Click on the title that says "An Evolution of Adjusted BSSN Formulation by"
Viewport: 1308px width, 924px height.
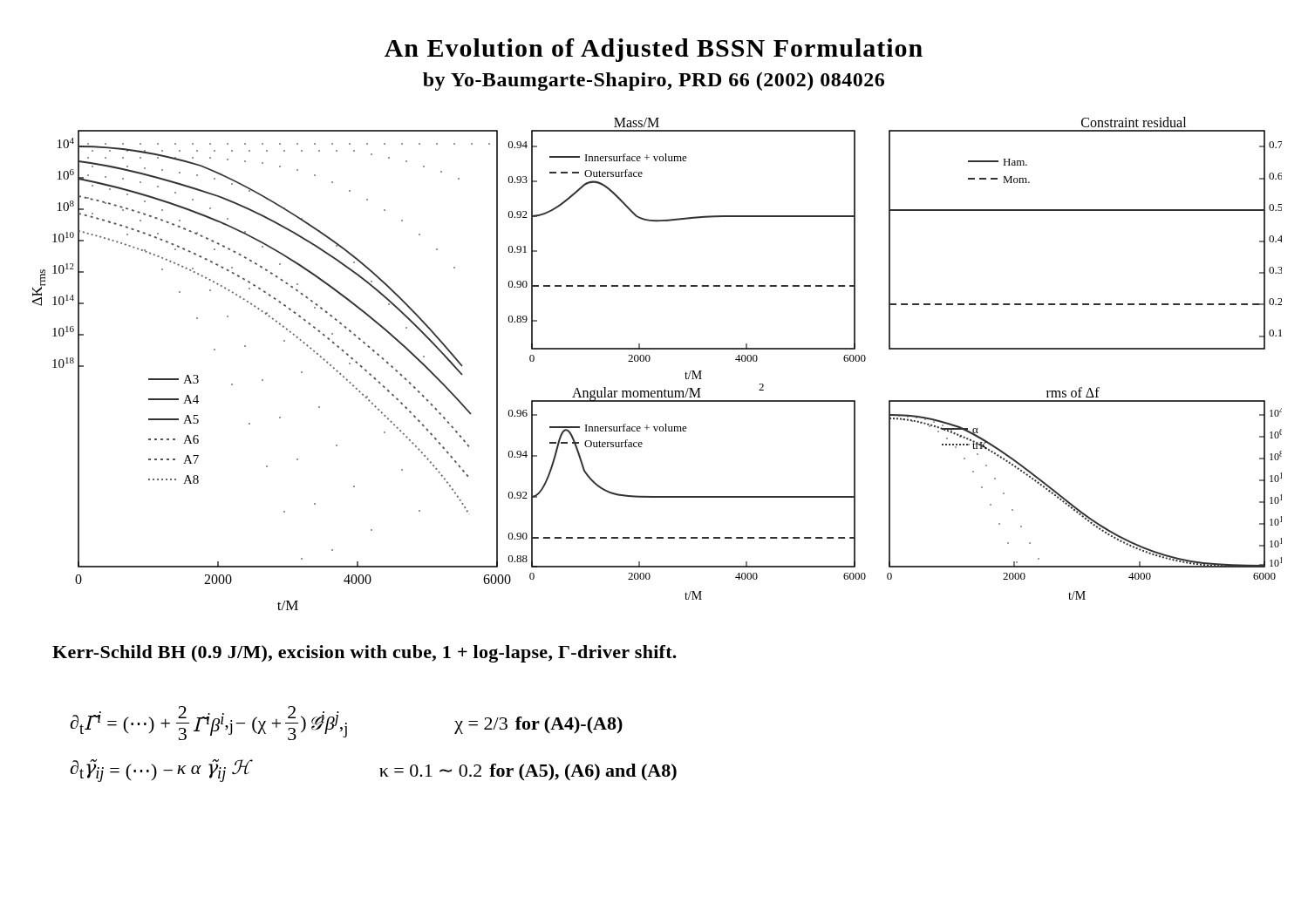click(x=654, y=62)
